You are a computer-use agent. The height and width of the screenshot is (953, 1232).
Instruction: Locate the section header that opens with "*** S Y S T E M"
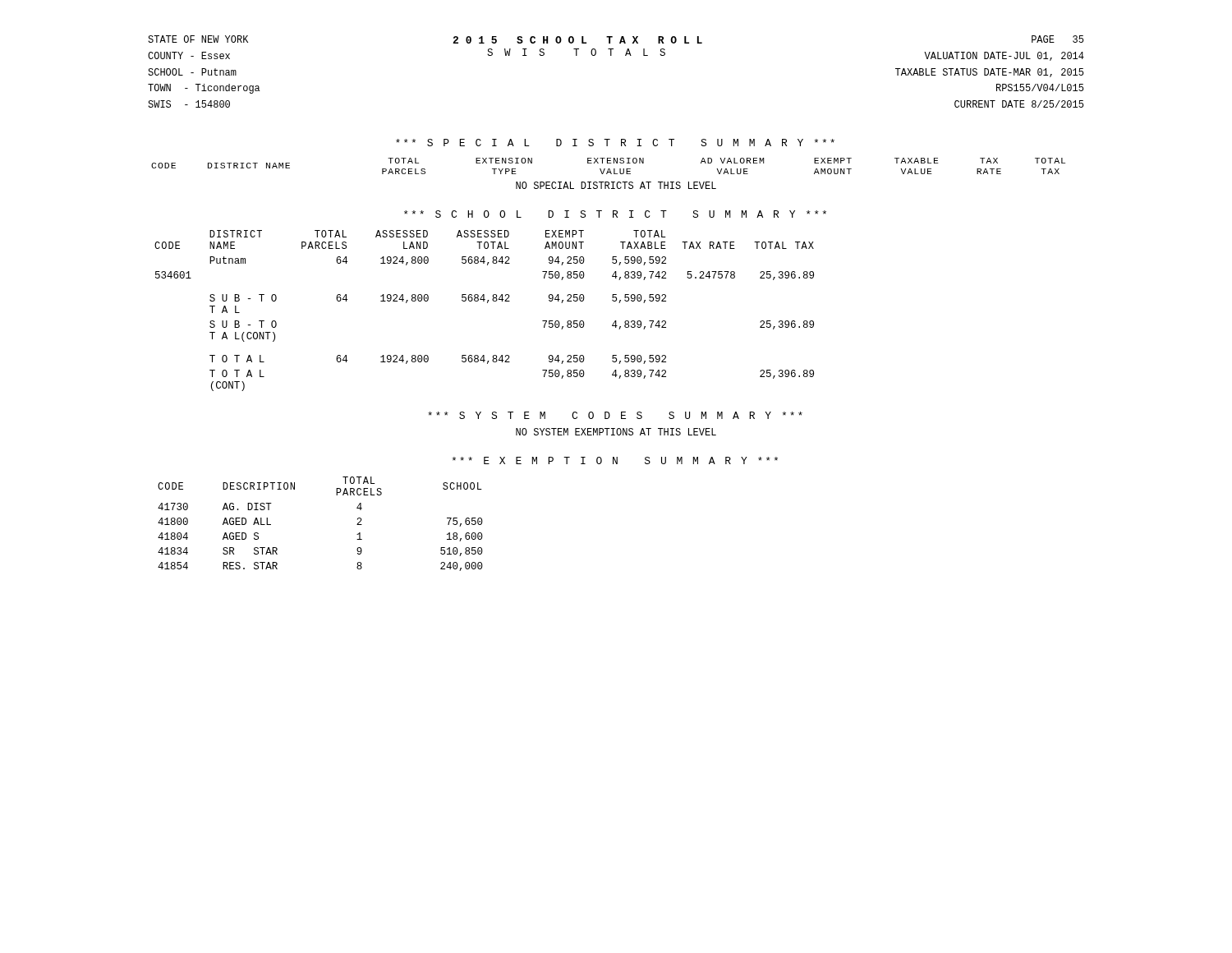point(616,416)
